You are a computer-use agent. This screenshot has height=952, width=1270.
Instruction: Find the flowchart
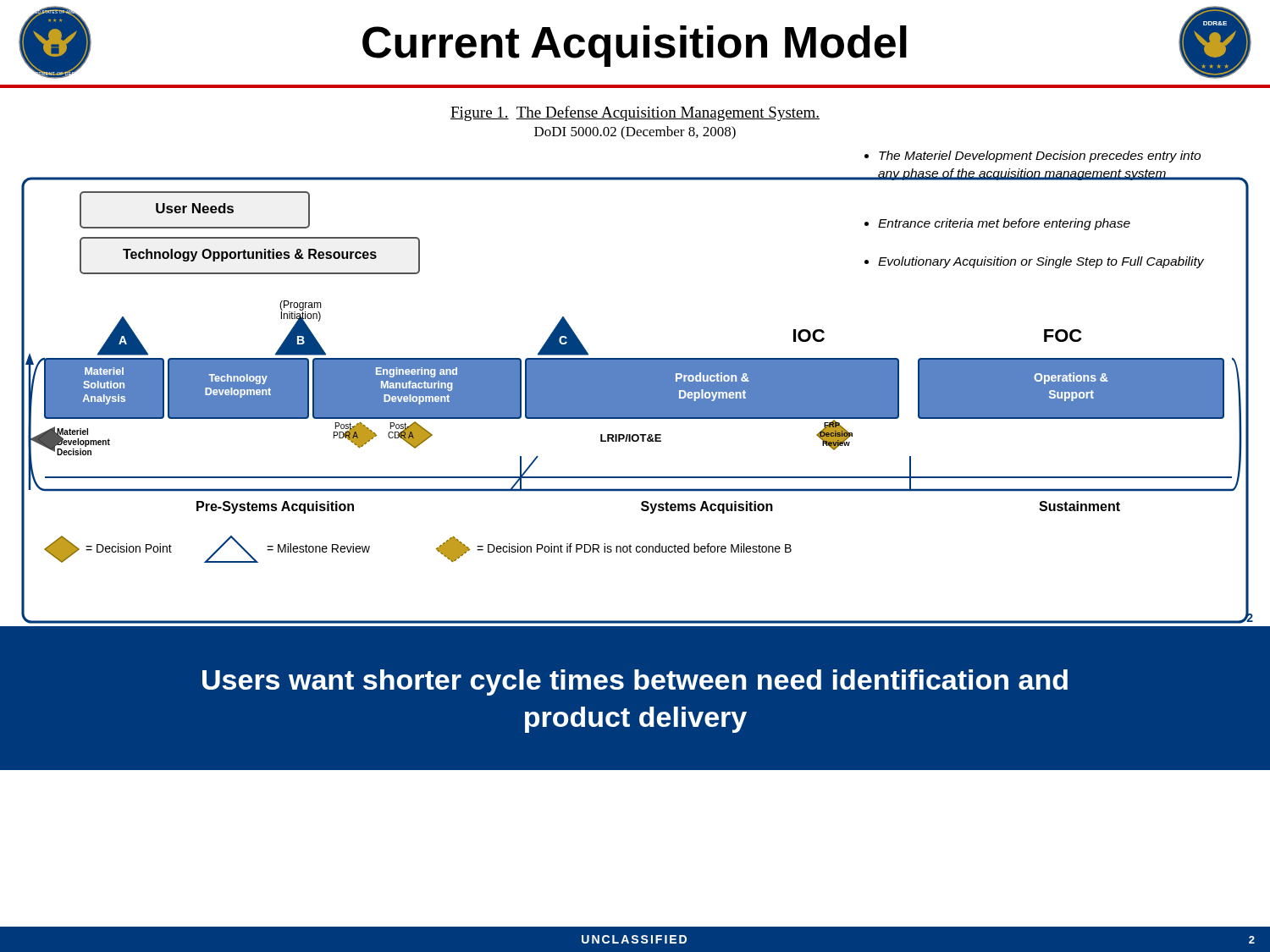pos(635,401)
